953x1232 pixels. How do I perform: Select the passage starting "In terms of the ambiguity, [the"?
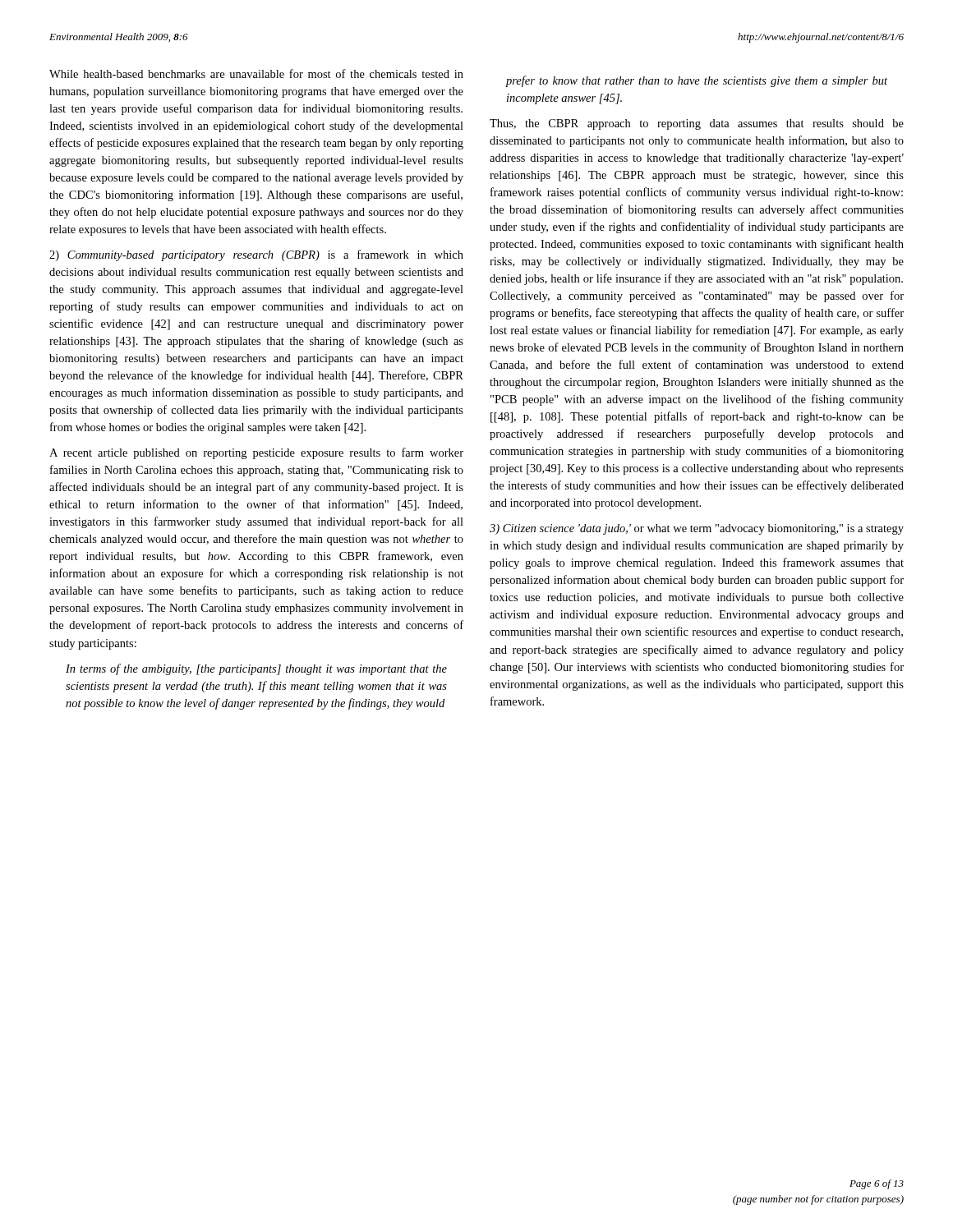[x=256, y=686]
